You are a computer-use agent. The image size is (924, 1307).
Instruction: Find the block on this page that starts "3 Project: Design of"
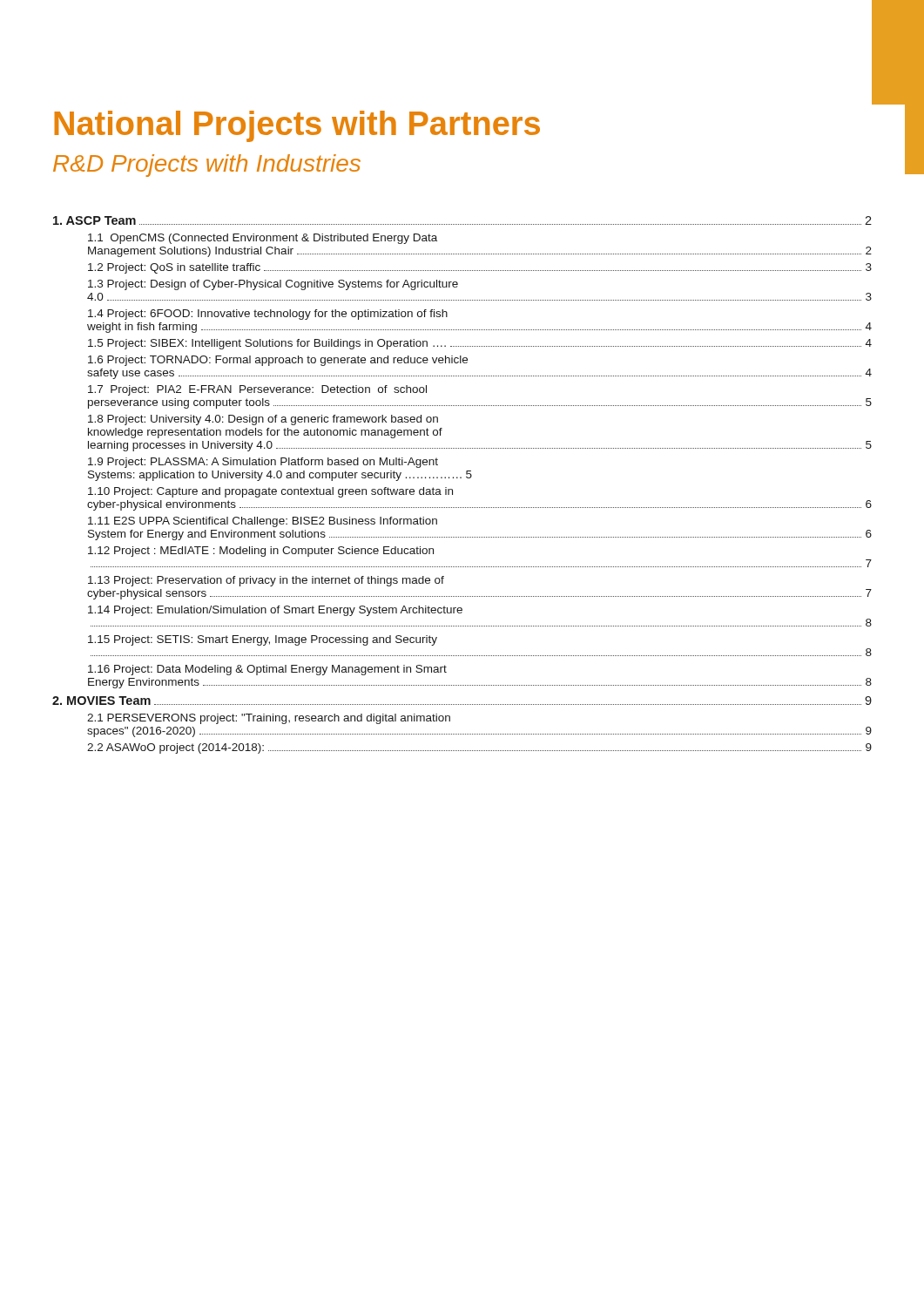point(479,290)
